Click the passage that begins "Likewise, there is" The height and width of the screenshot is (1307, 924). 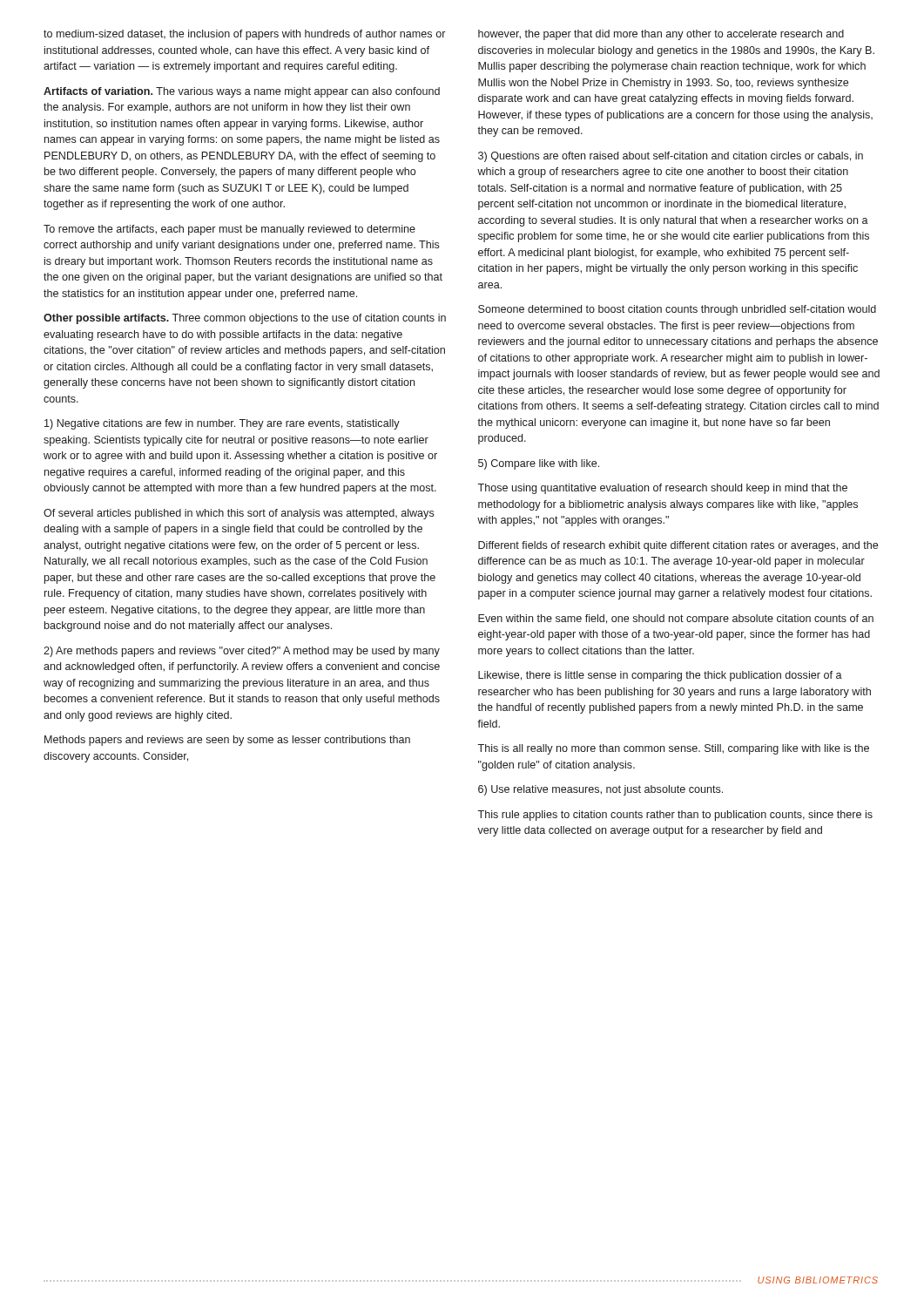coord(679,700)
